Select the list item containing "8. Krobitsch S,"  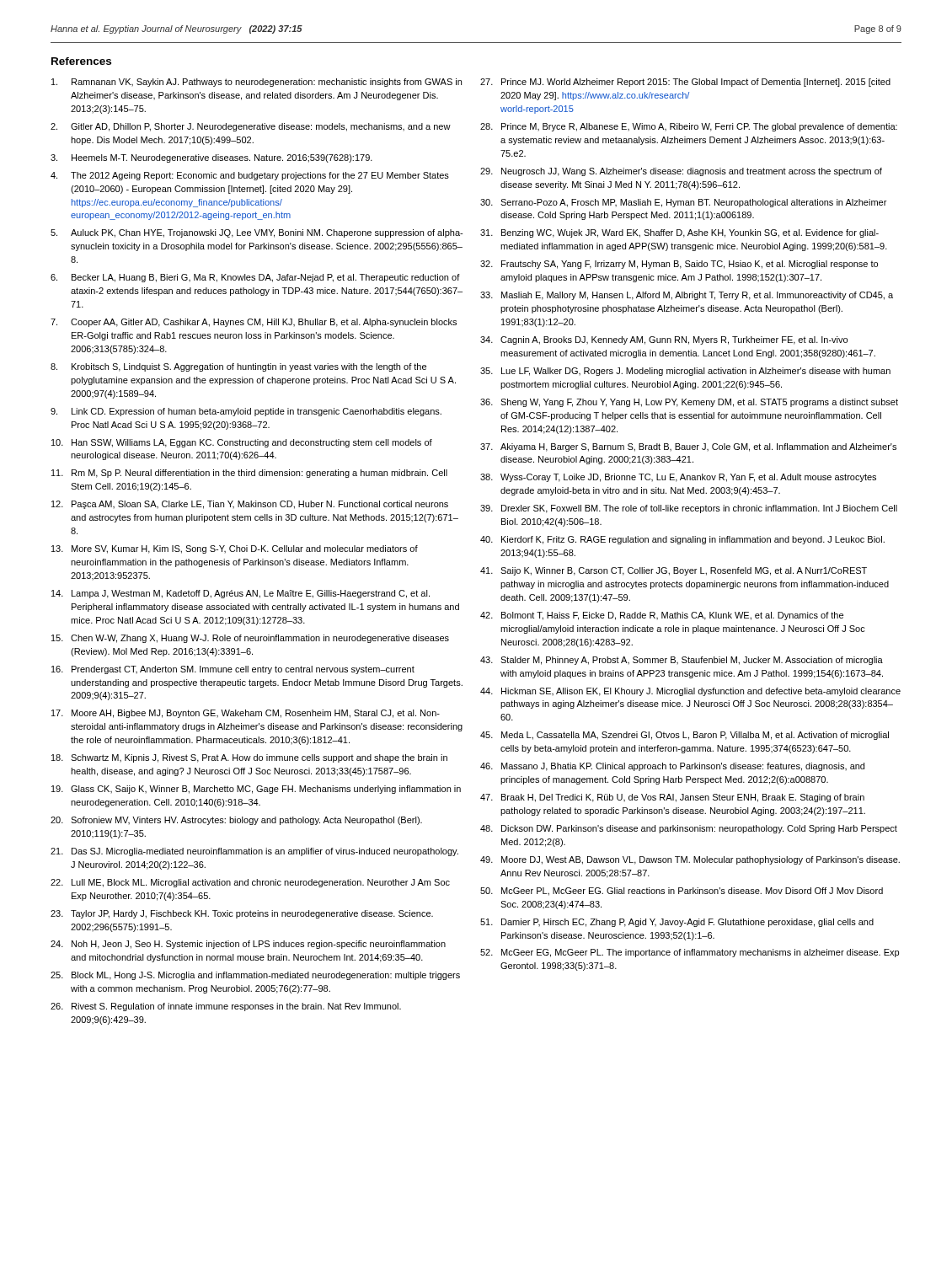coord(257,381)
